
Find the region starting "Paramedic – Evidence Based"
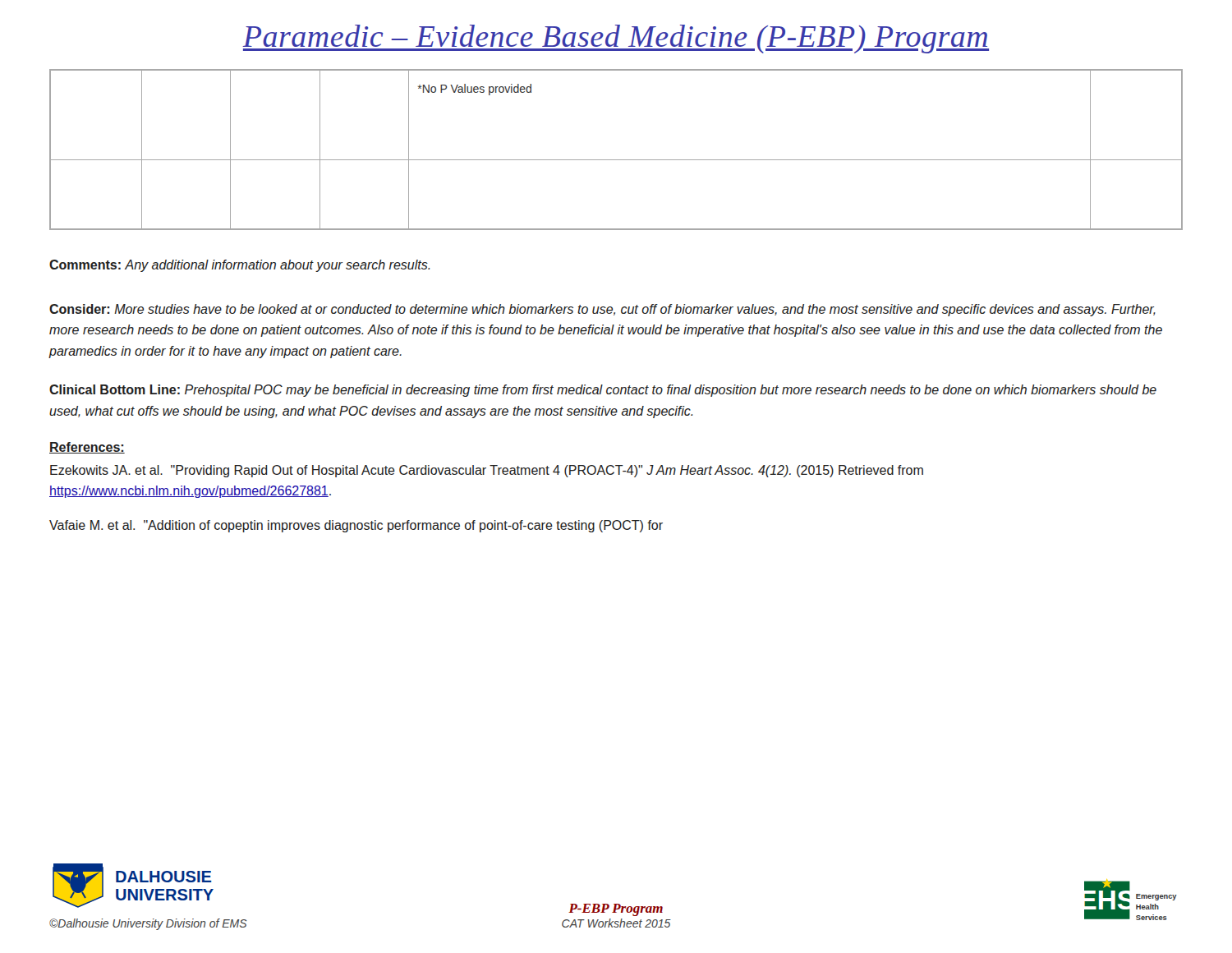(616, 36)
